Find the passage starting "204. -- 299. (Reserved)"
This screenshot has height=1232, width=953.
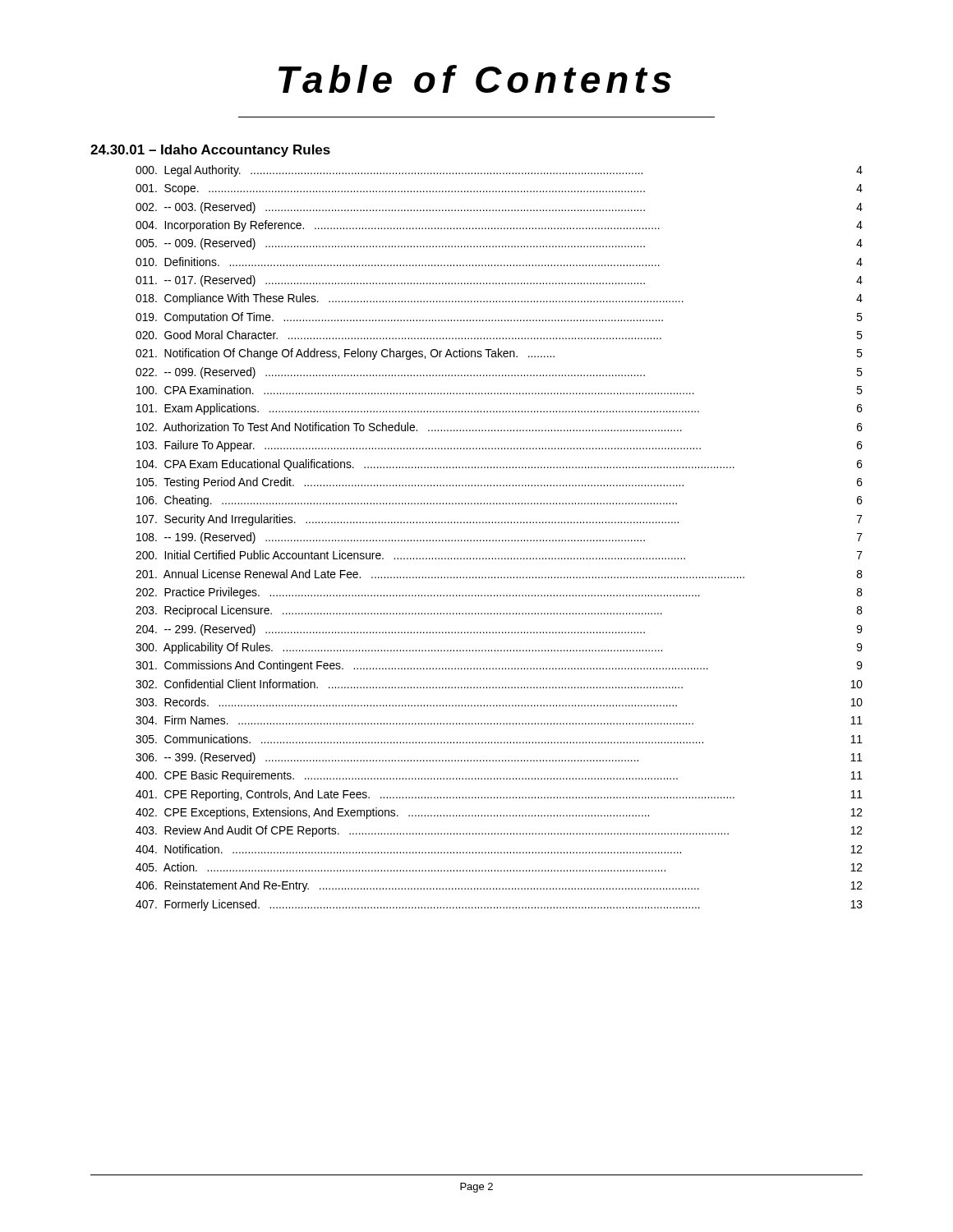499,630
